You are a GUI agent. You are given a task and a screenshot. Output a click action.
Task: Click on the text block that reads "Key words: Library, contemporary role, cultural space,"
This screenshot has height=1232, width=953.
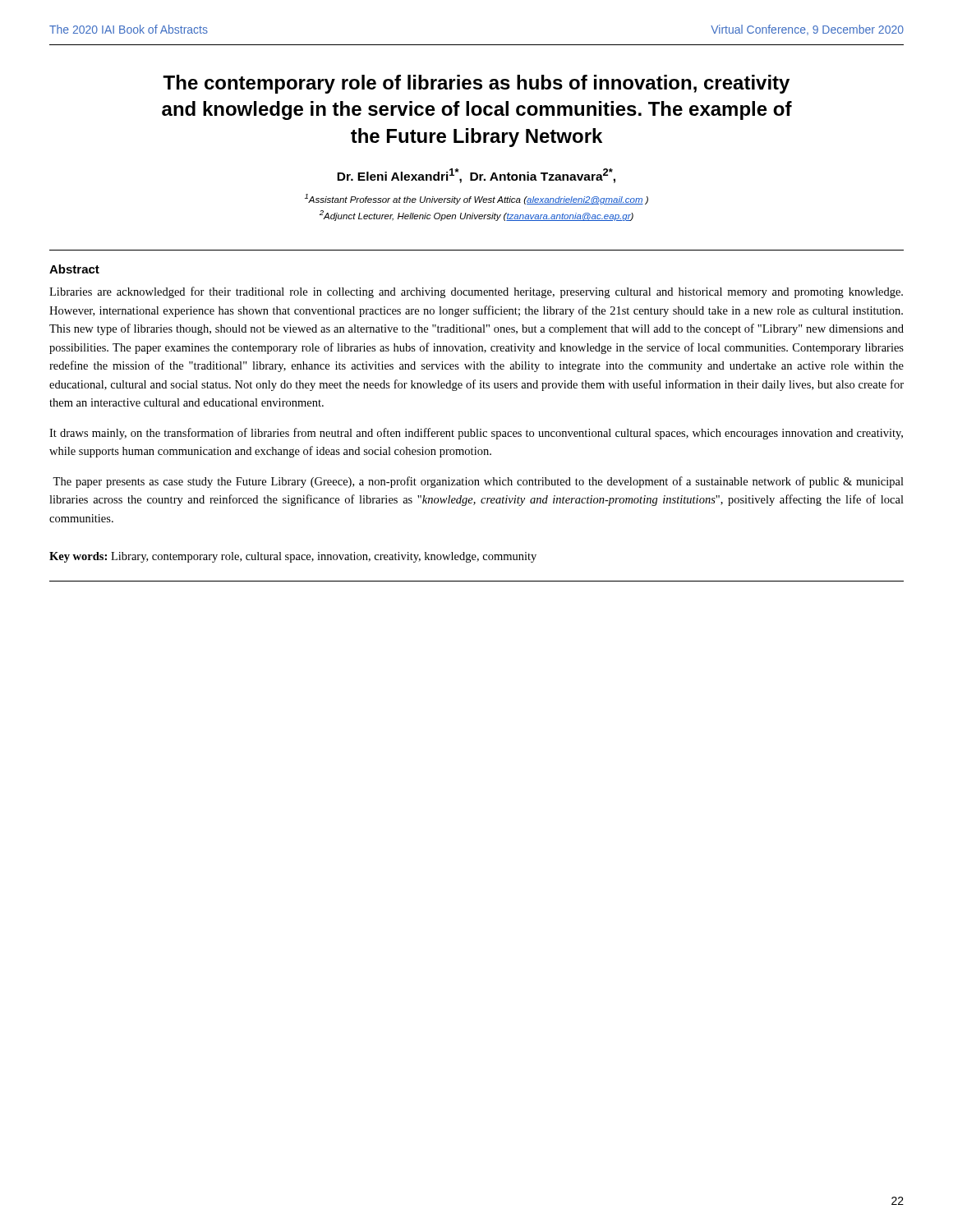click(x=293, y=556)
